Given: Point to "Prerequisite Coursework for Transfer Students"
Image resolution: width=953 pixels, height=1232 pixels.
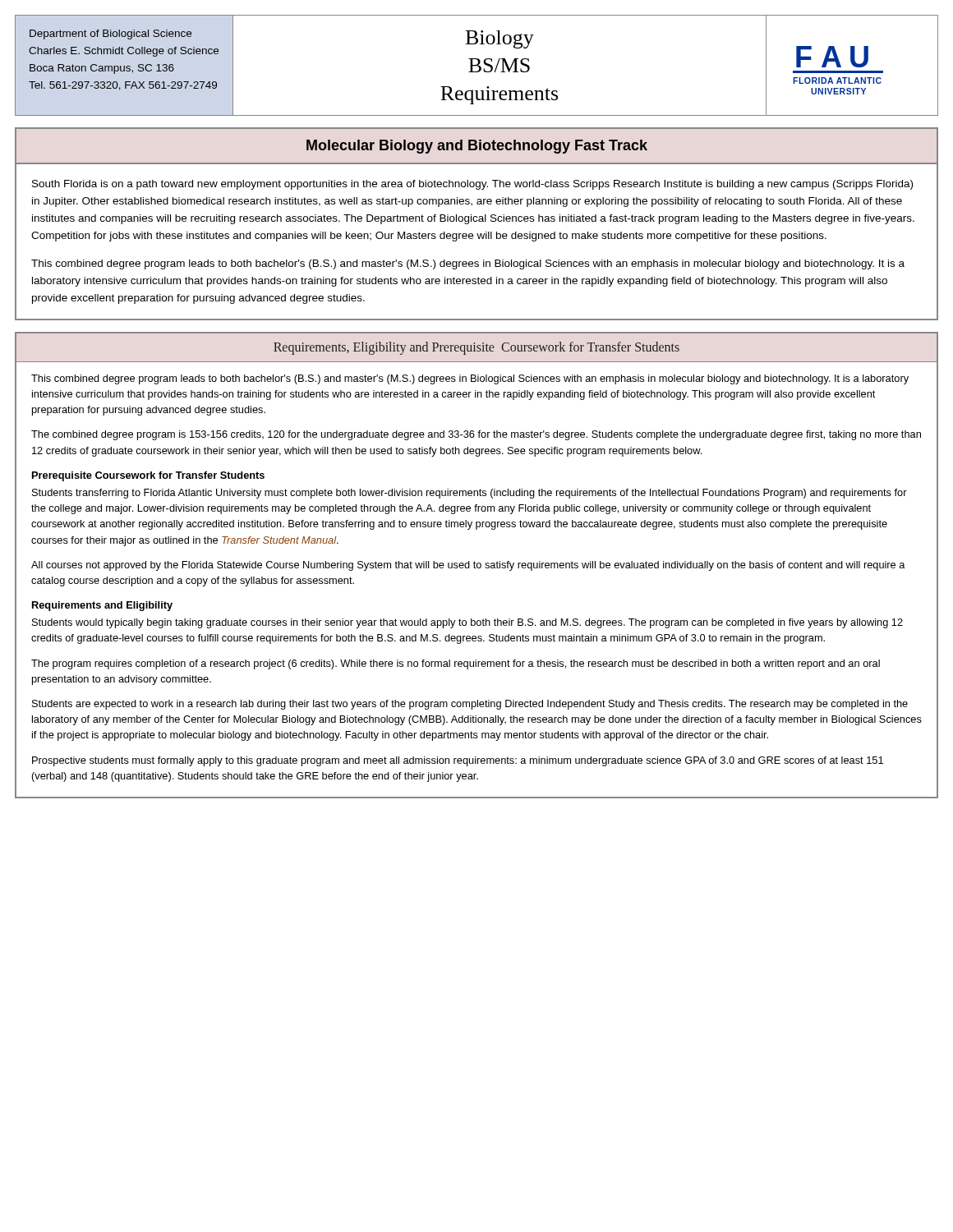Looking at the screenshot, I should tap(148, 475).
